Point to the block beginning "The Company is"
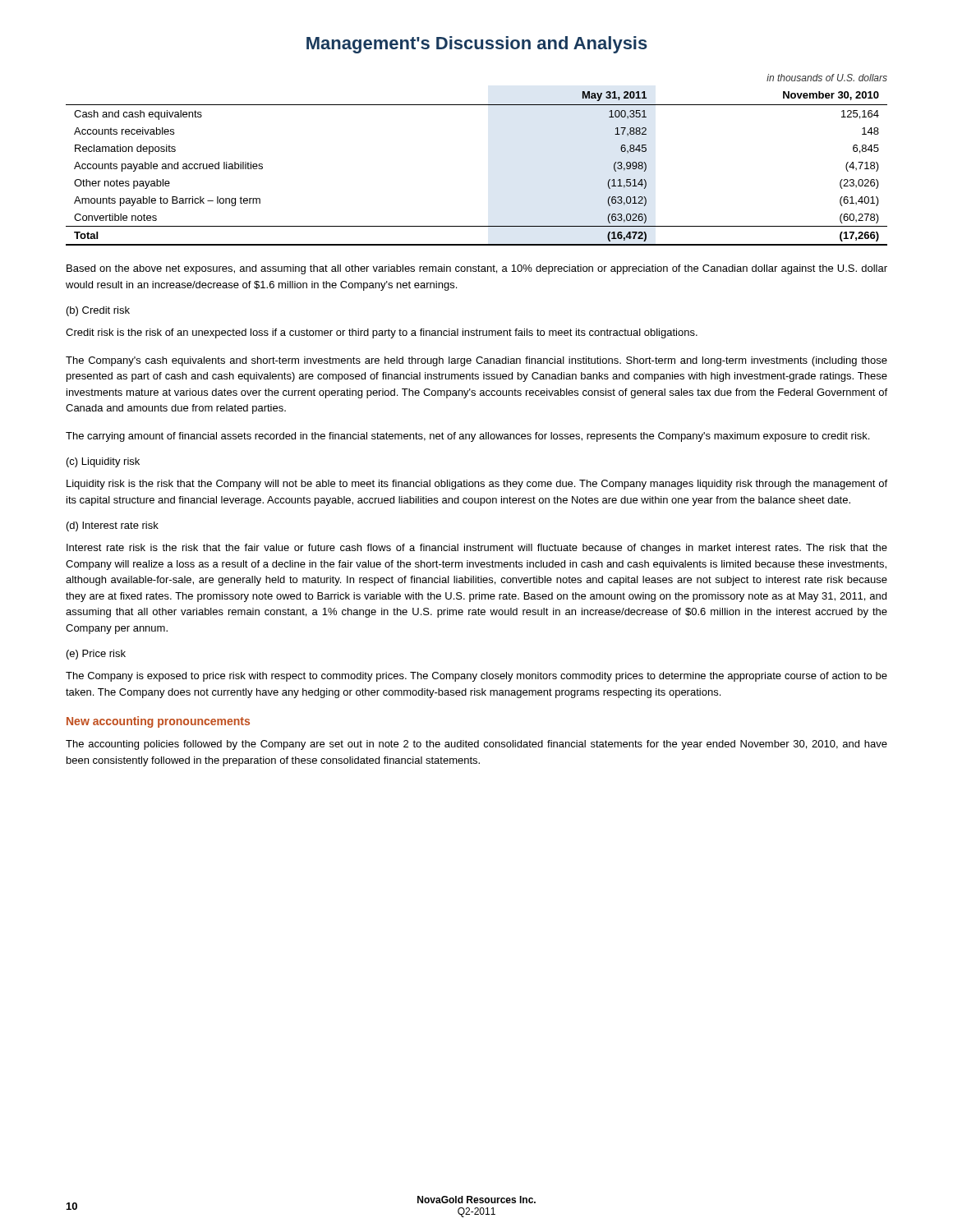 (476, 684)
